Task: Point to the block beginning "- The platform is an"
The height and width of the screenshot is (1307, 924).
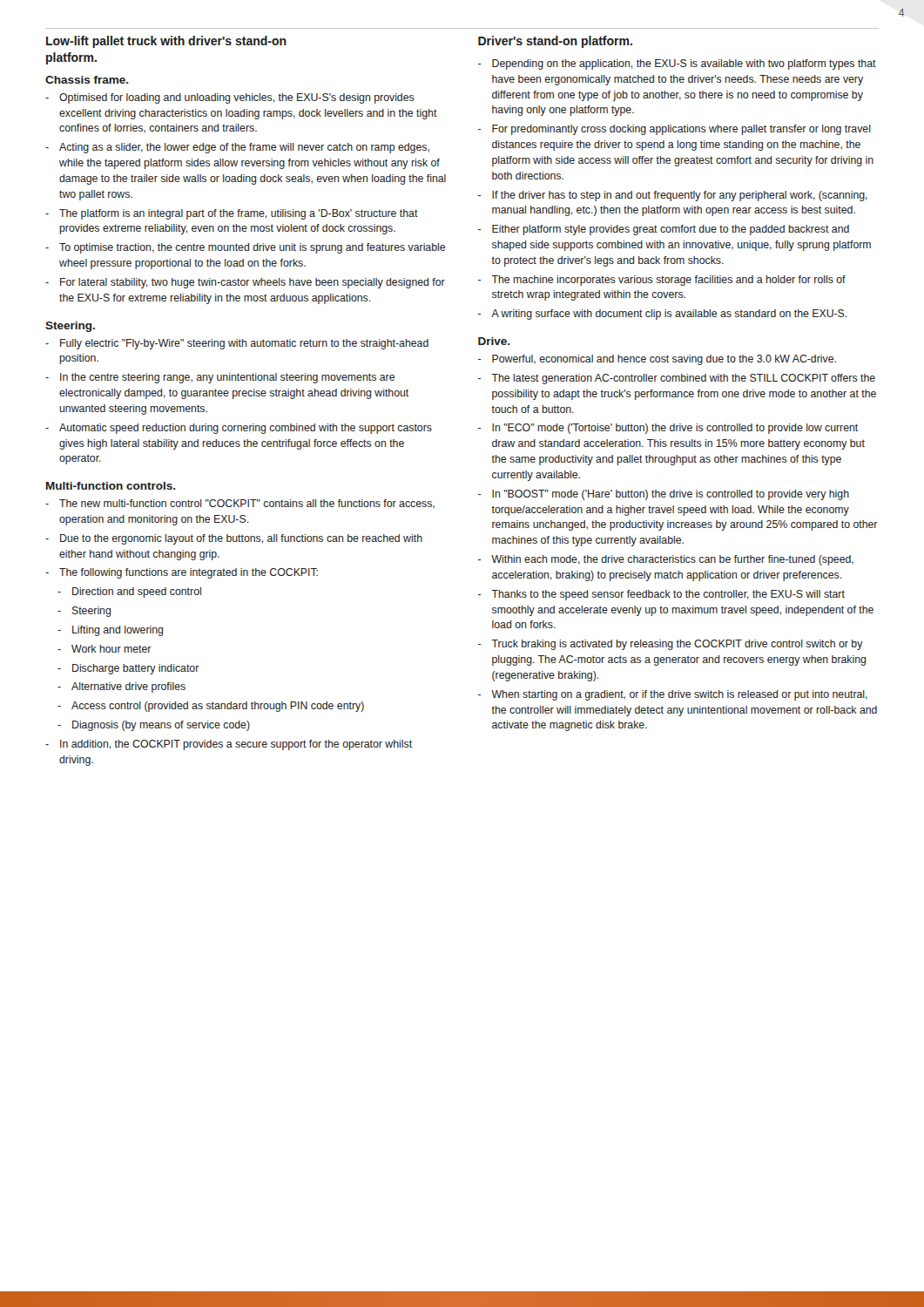Action: click(x=246, y=222)
